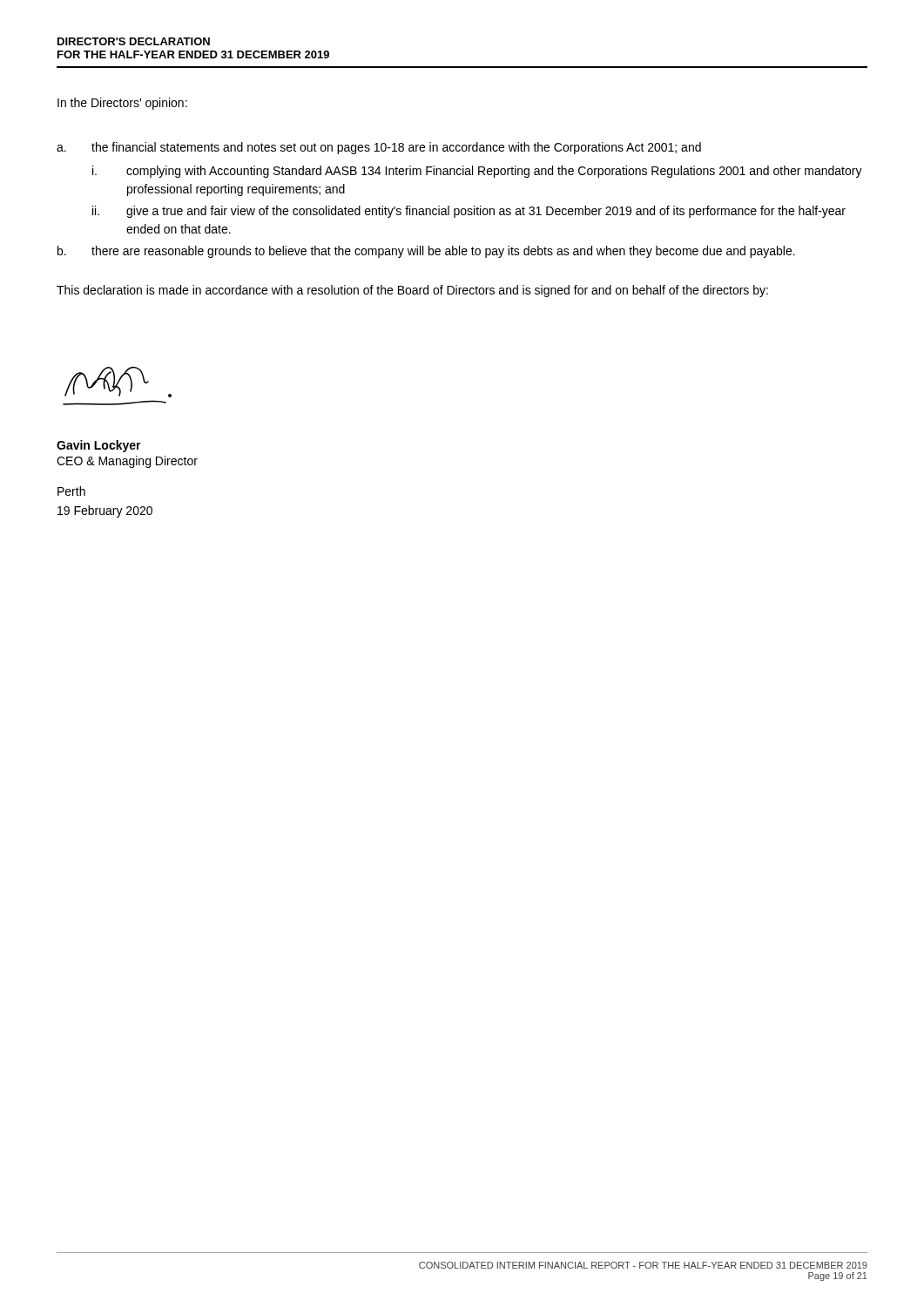Screen dimensions: 1307x924
Task: Select the text containing "Gavin Lockyer CEO & Managing Director"
Action: pyautogui.click(x=99, y=446)
